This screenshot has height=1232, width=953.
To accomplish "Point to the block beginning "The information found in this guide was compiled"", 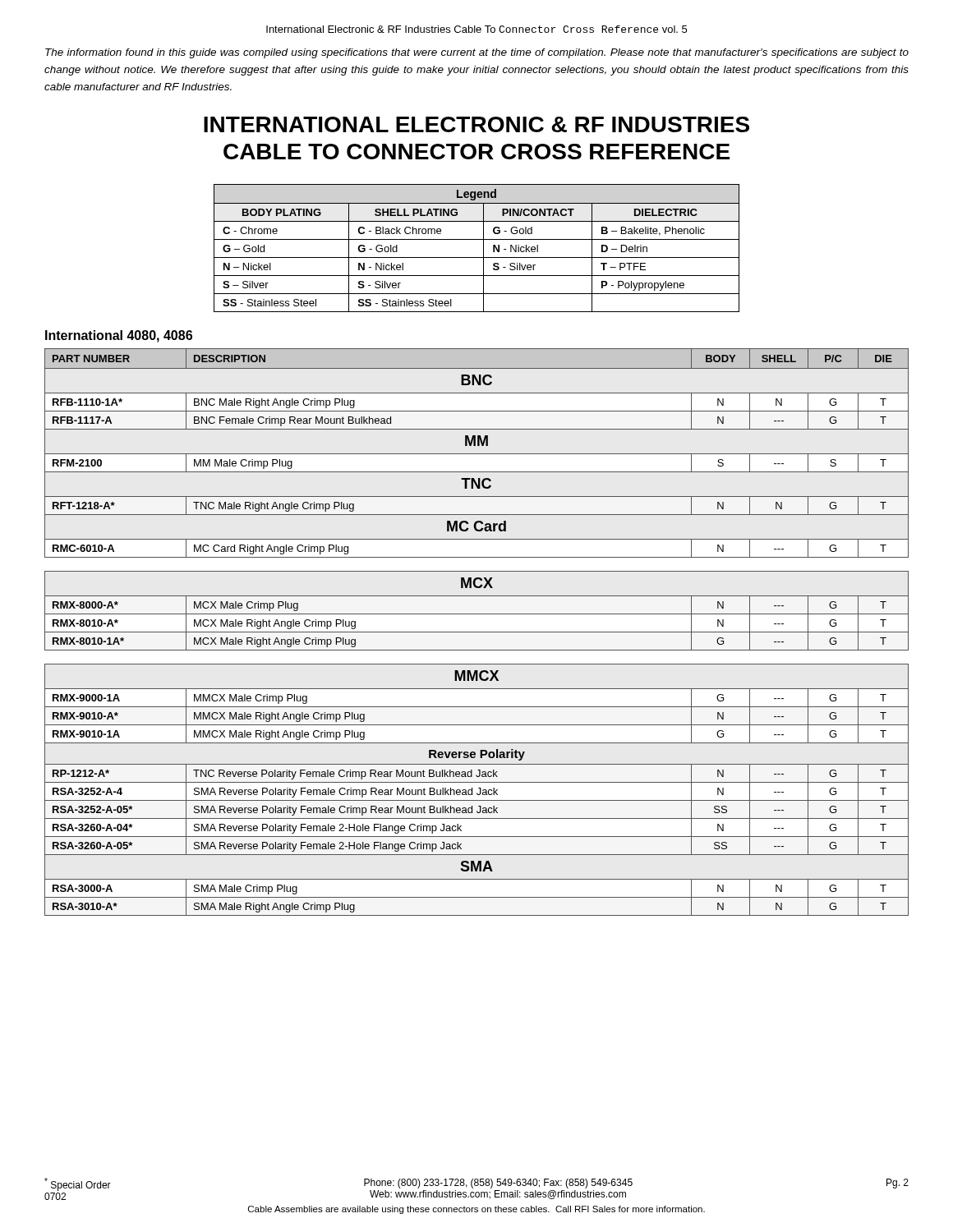I will click(x=476, y=69).
